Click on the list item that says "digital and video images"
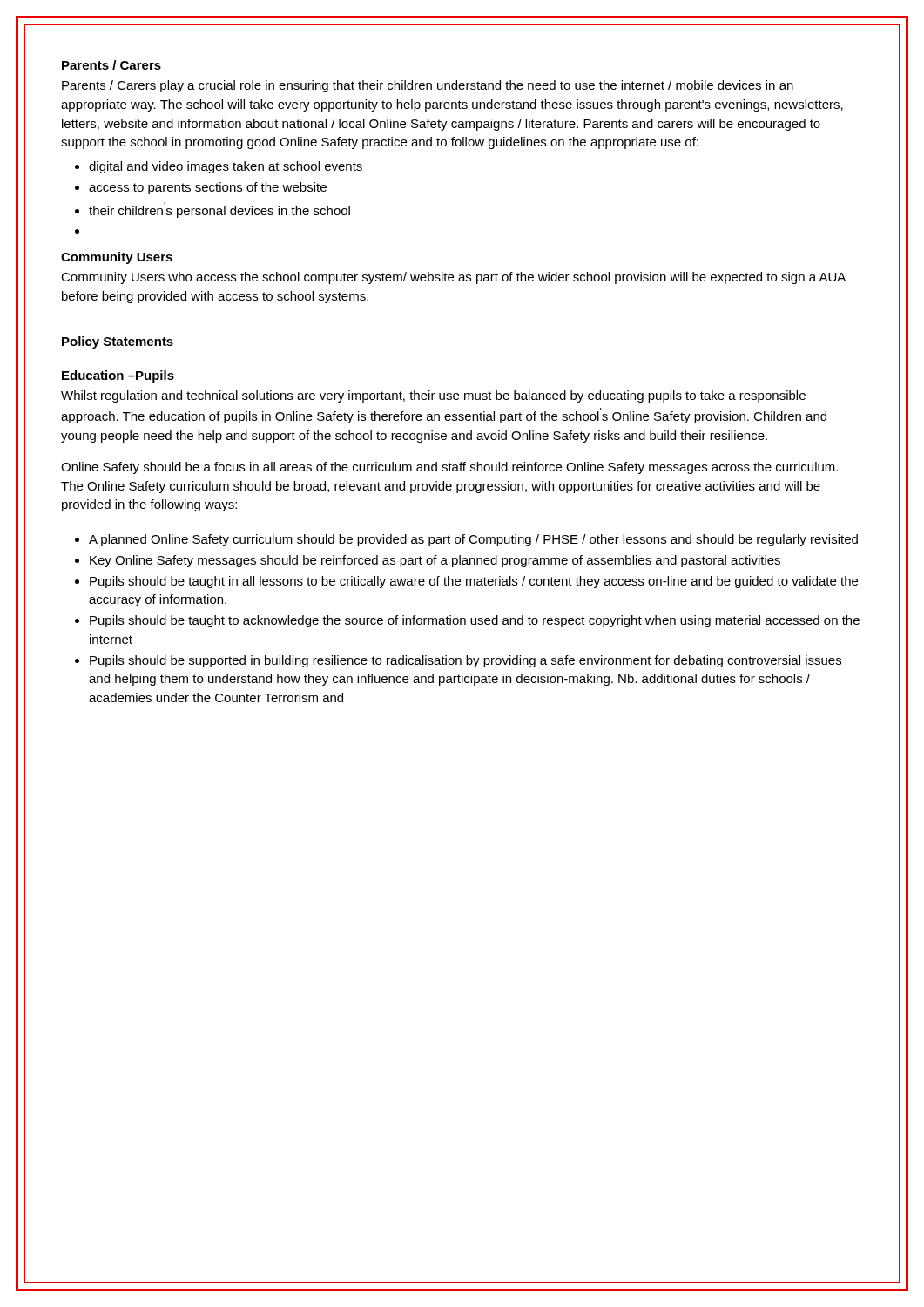Screen dimensions: 1307x924 [226, 166]
